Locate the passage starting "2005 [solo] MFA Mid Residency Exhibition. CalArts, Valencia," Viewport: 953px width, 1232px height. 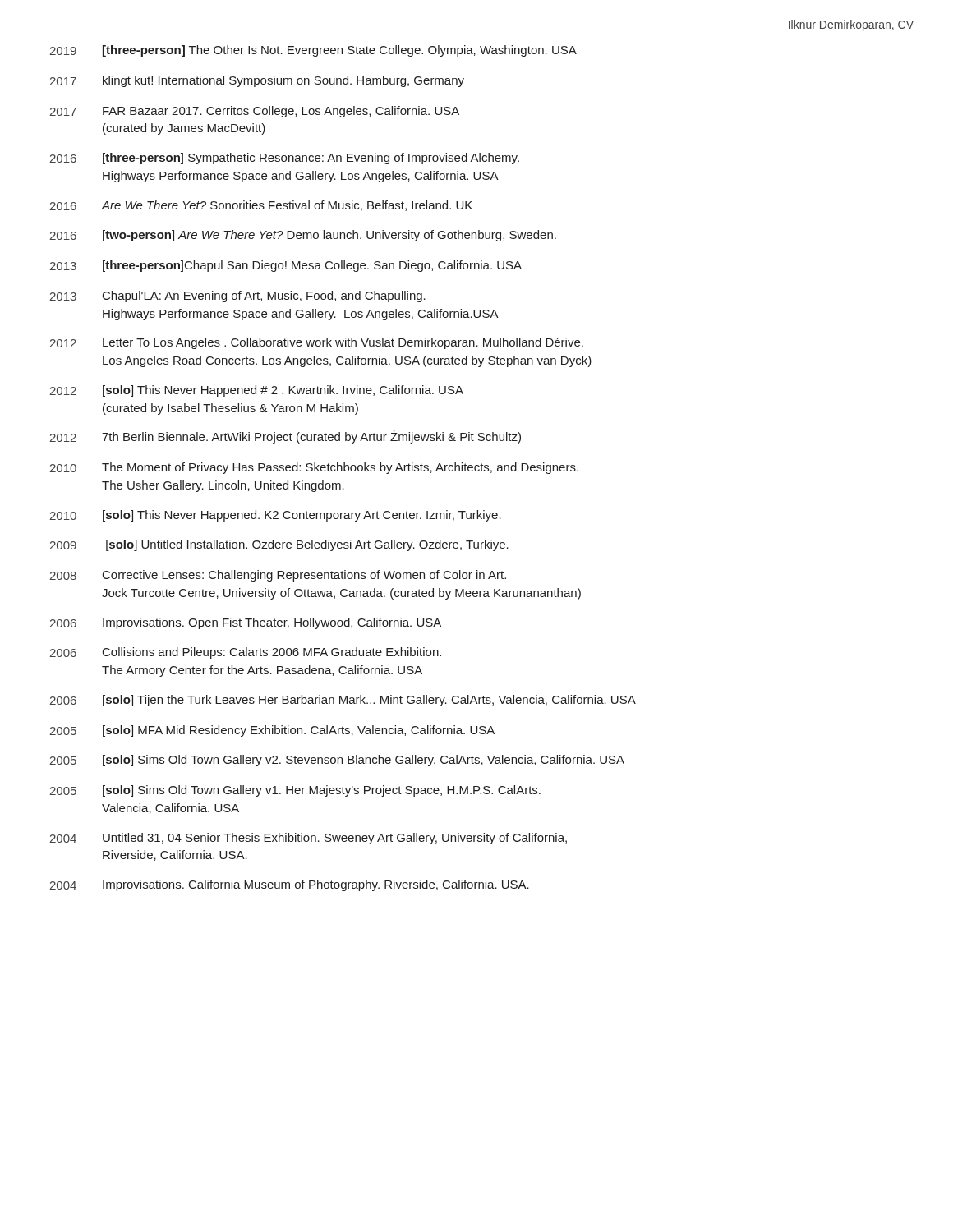[x=476, y=730]
